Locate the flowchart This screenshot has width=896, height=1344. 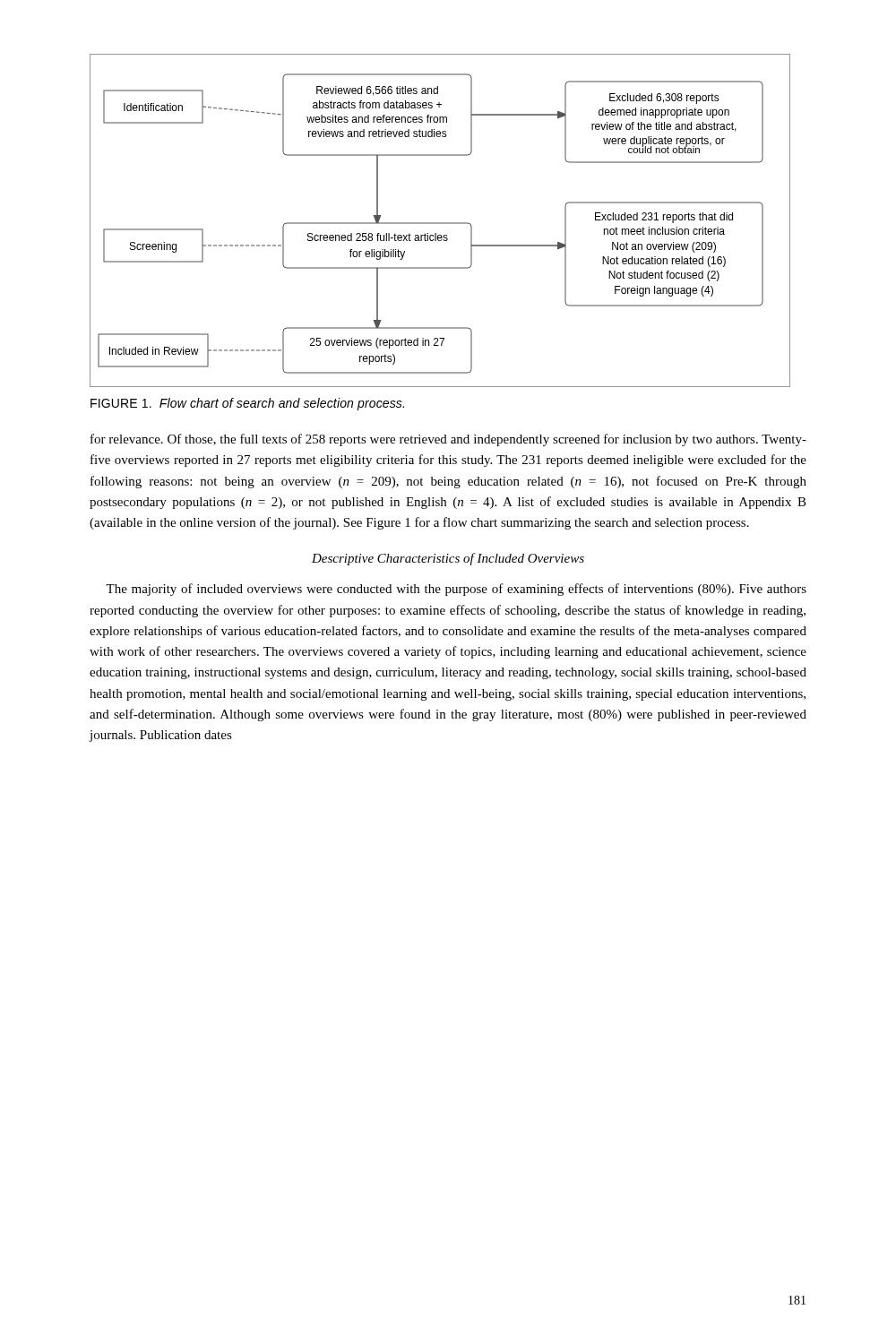[x=448, y=220]
